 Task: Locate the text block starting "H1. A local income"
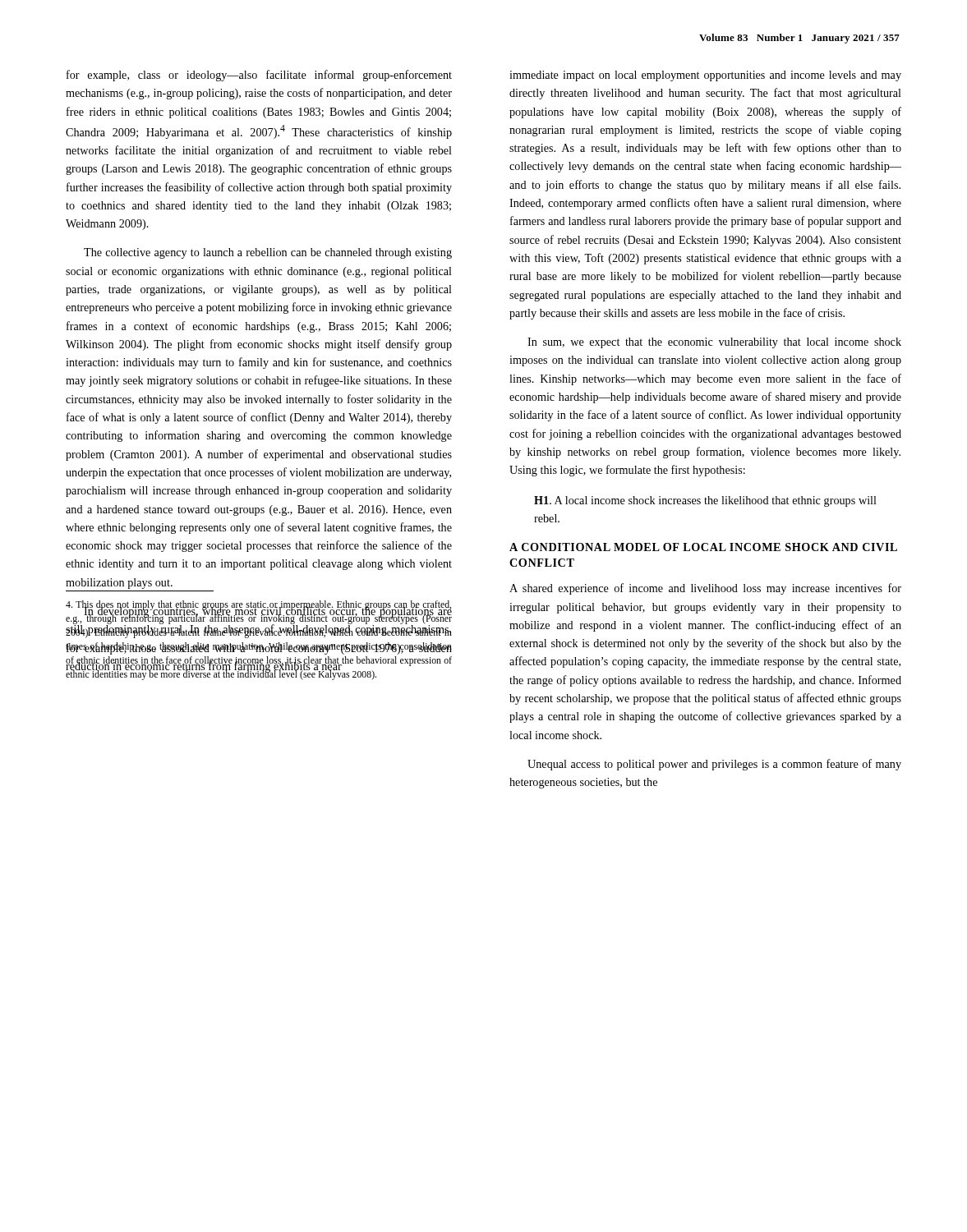coord(705,509)
